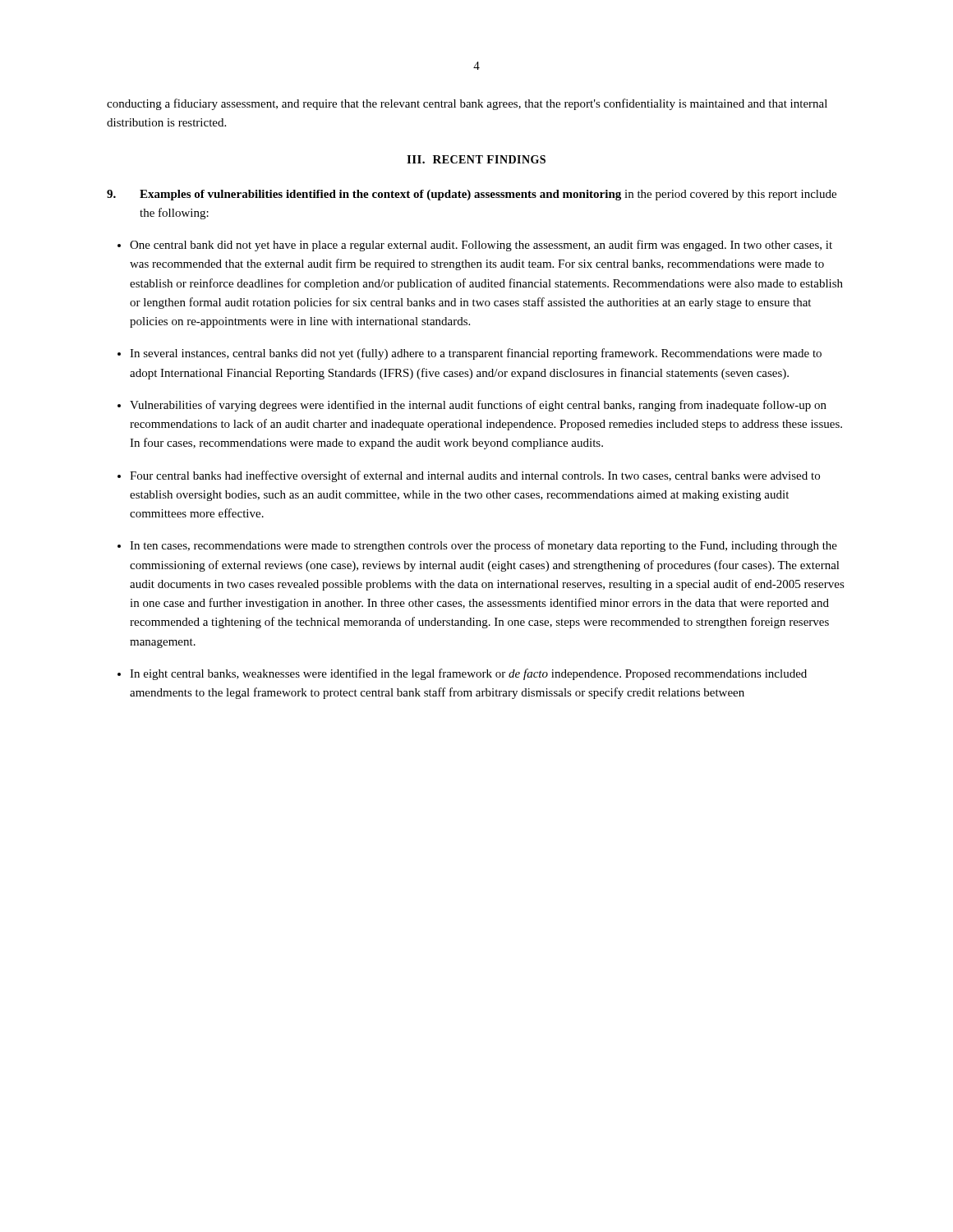This screenshot has width=953, height=1232.
Task: Find the list item that reads "In ten cases, recommendations were made to"
Action: 487,593
